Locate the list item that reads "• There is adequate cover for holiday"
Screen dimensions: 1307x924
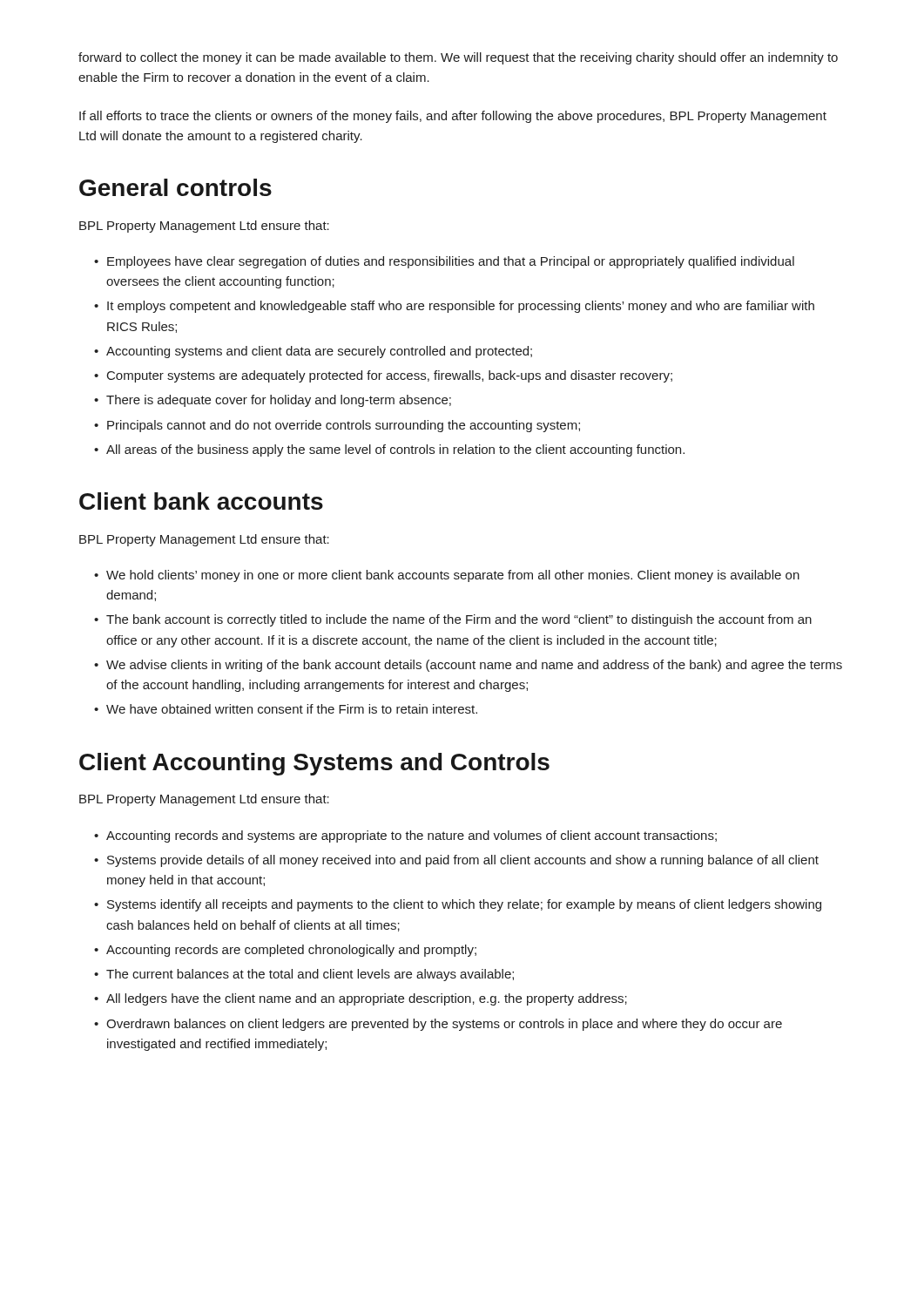pos(462,400)
